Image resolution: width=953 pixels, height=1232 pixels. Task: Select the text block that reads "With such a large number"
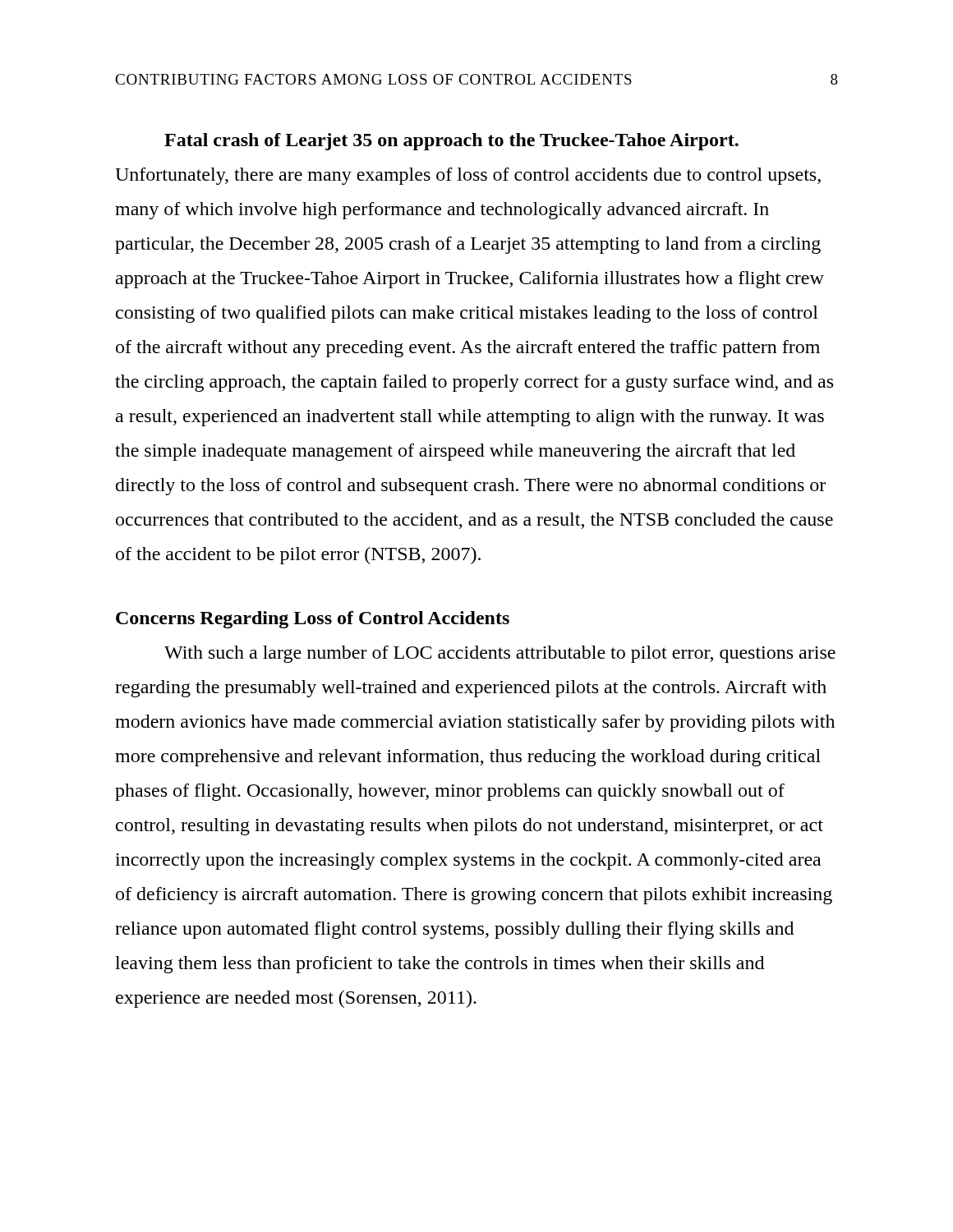click(475, 825)
